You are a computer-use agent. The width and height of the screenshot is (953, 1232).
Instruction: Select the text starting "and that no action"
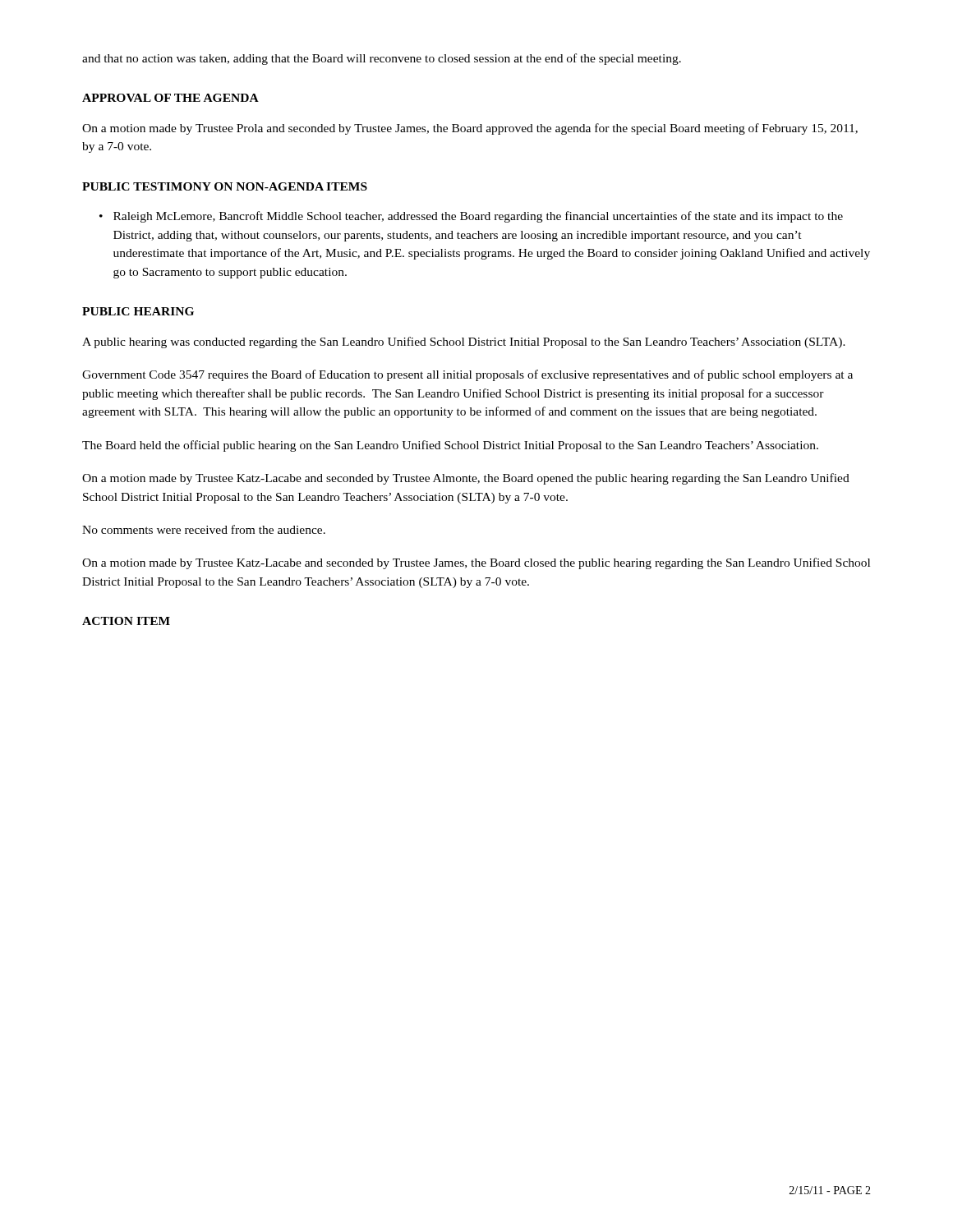tap(382, 58)
